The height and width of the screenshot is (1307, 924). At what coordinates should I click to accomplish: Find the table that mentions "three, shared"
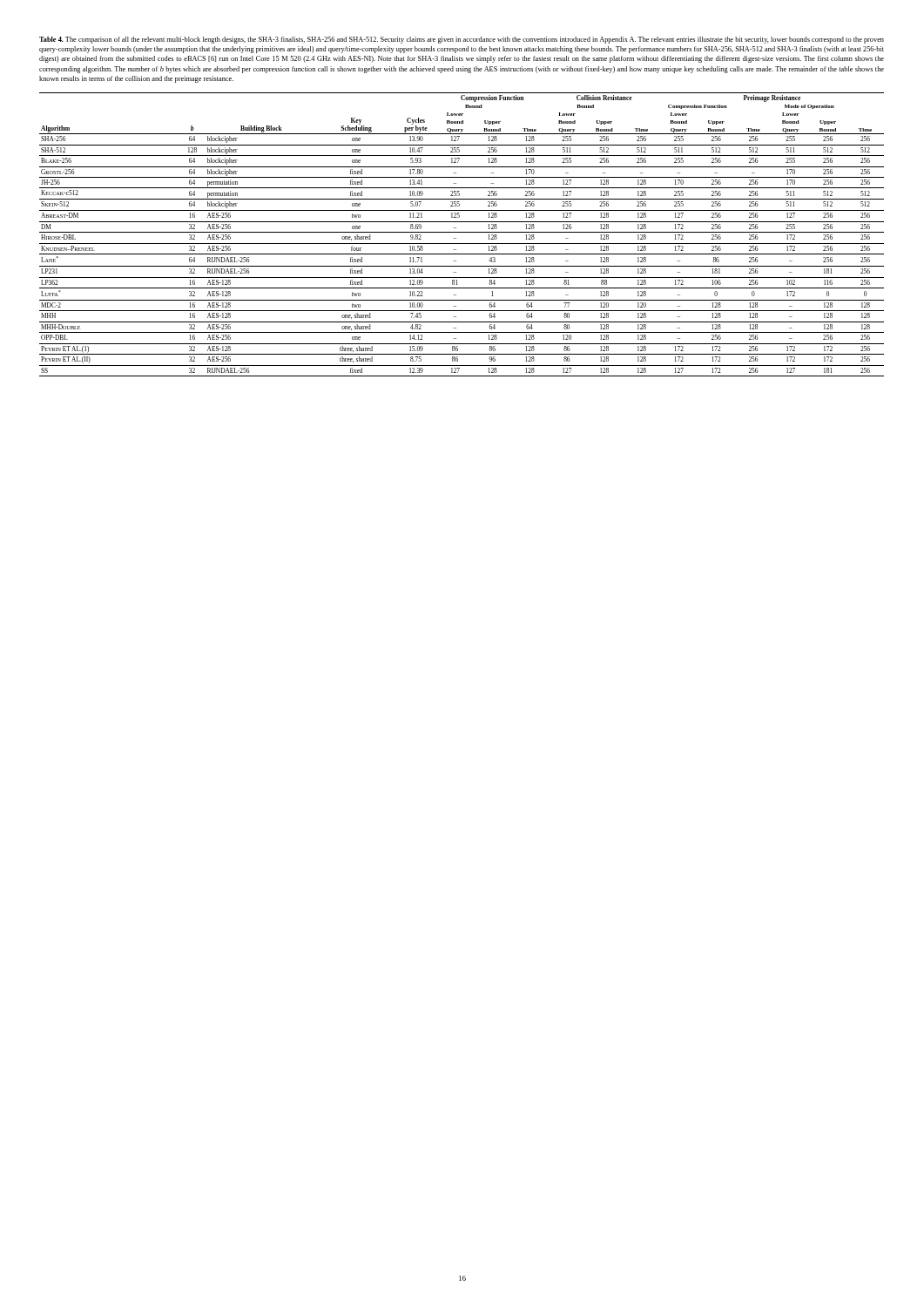(x=462, y=234)
